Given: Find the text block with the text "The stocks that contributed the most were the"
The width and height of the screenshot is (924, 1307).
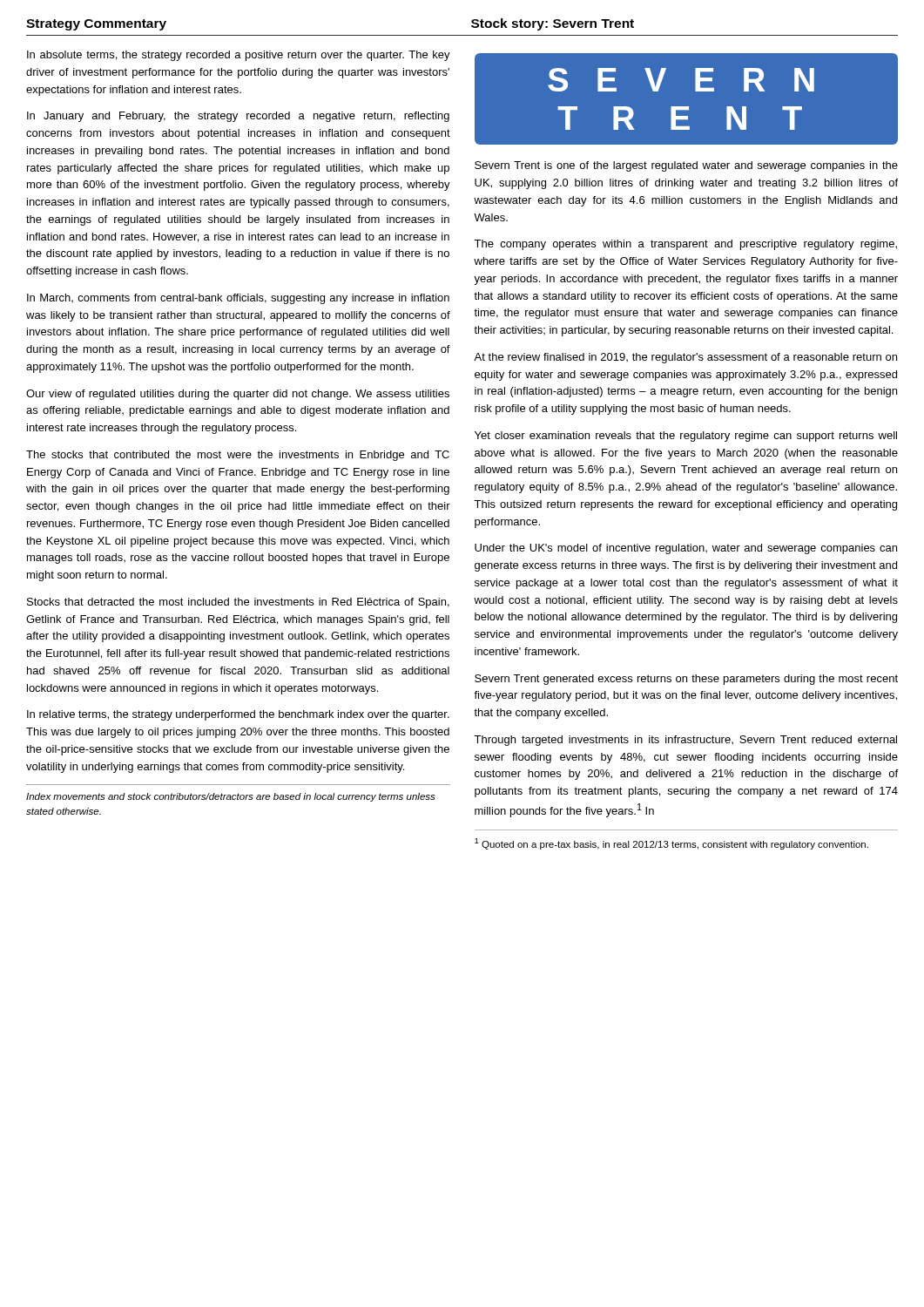Looking at the screenshot, I should 238,514.
